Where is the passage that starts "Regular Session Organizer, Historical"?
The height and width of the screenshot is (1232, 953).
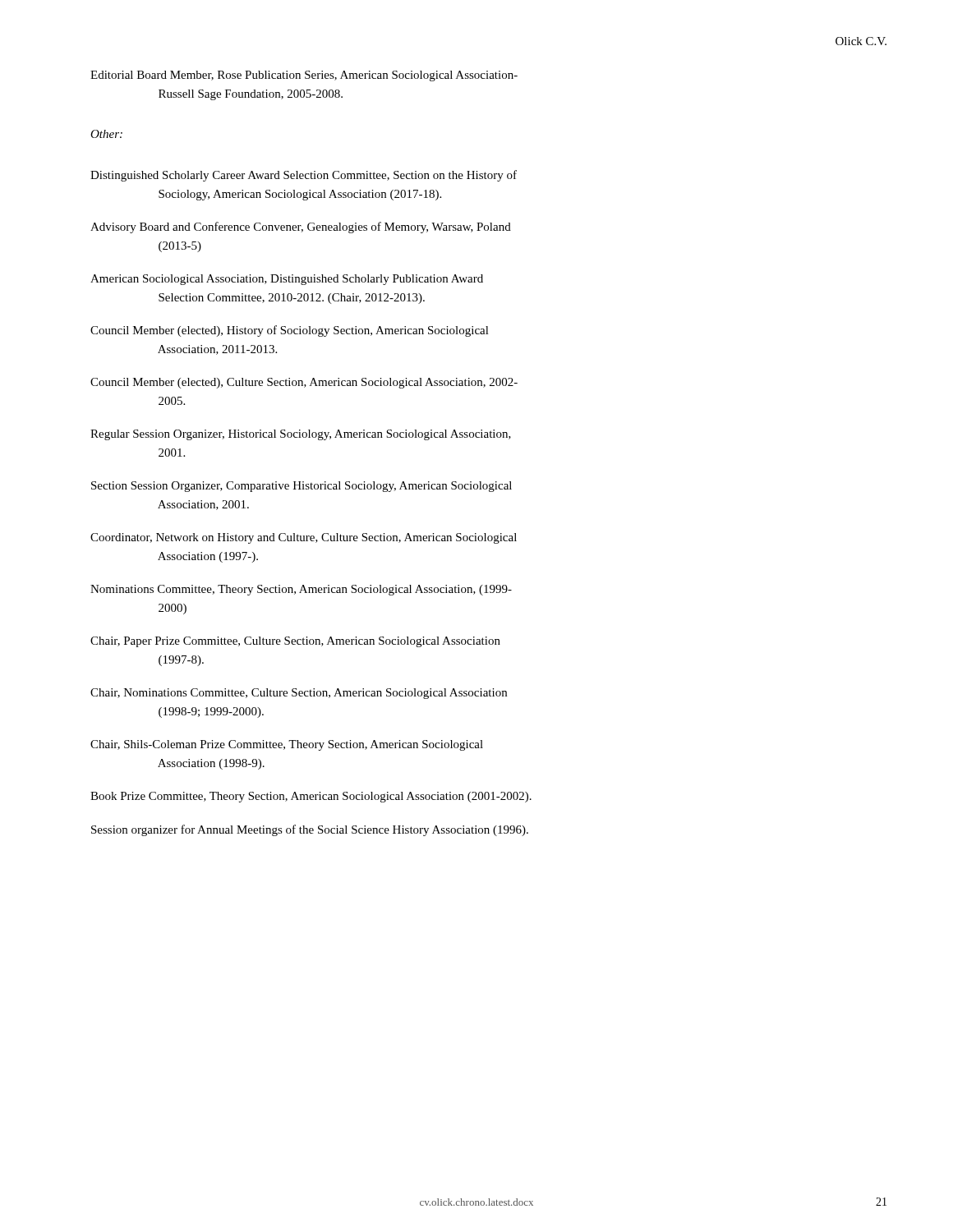point(489,443)
